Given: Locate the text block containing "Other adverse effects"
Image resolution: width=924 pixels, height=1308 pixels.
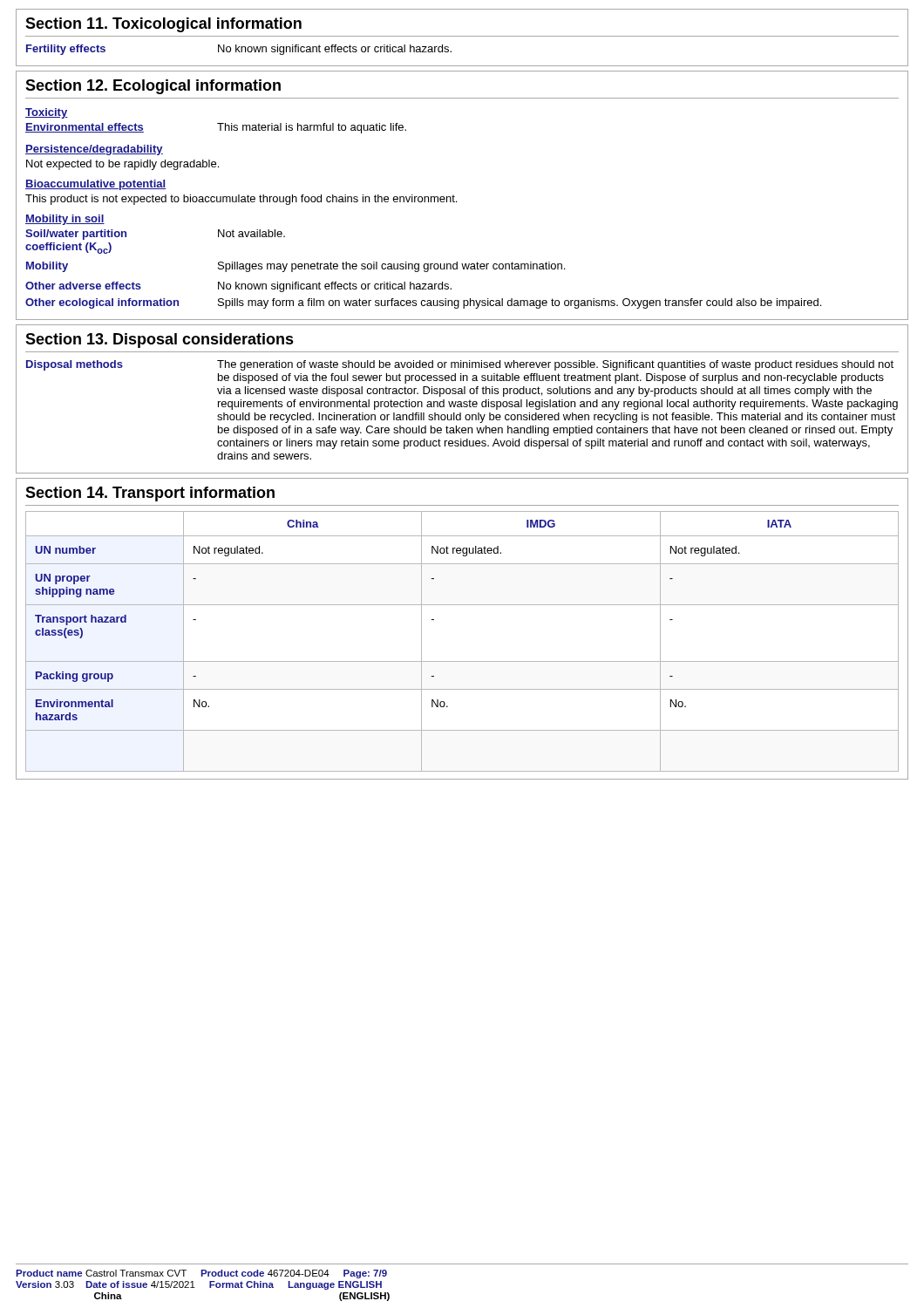Looking at the screenshot, I should point(462,294).
